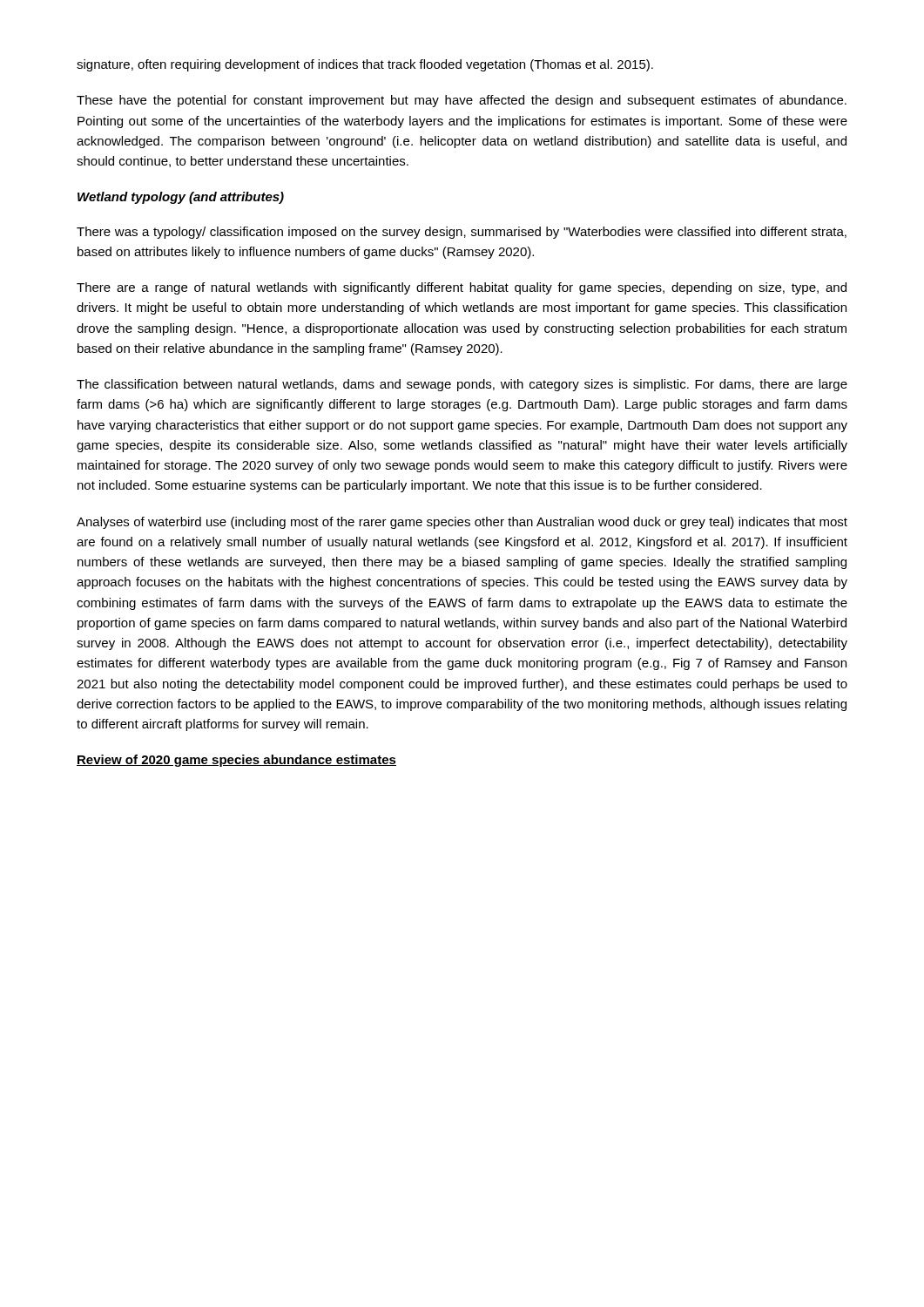Locate the text block containing "The classification between natural"
The image size is (924, 1307).
pyautogui.click(x=462, y=434)
